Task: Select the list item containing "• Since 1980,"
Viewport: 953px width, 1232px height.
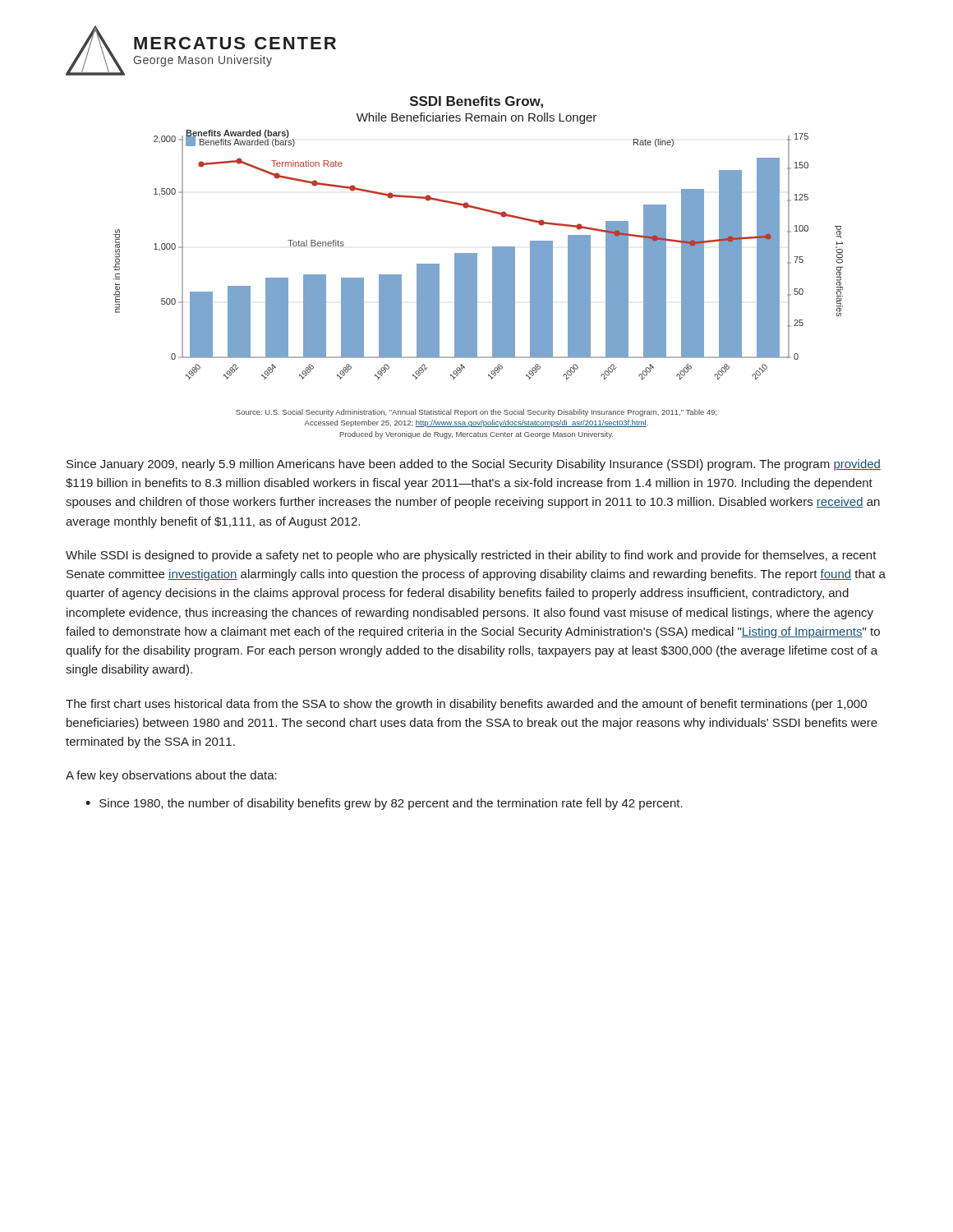Action: 384,804
